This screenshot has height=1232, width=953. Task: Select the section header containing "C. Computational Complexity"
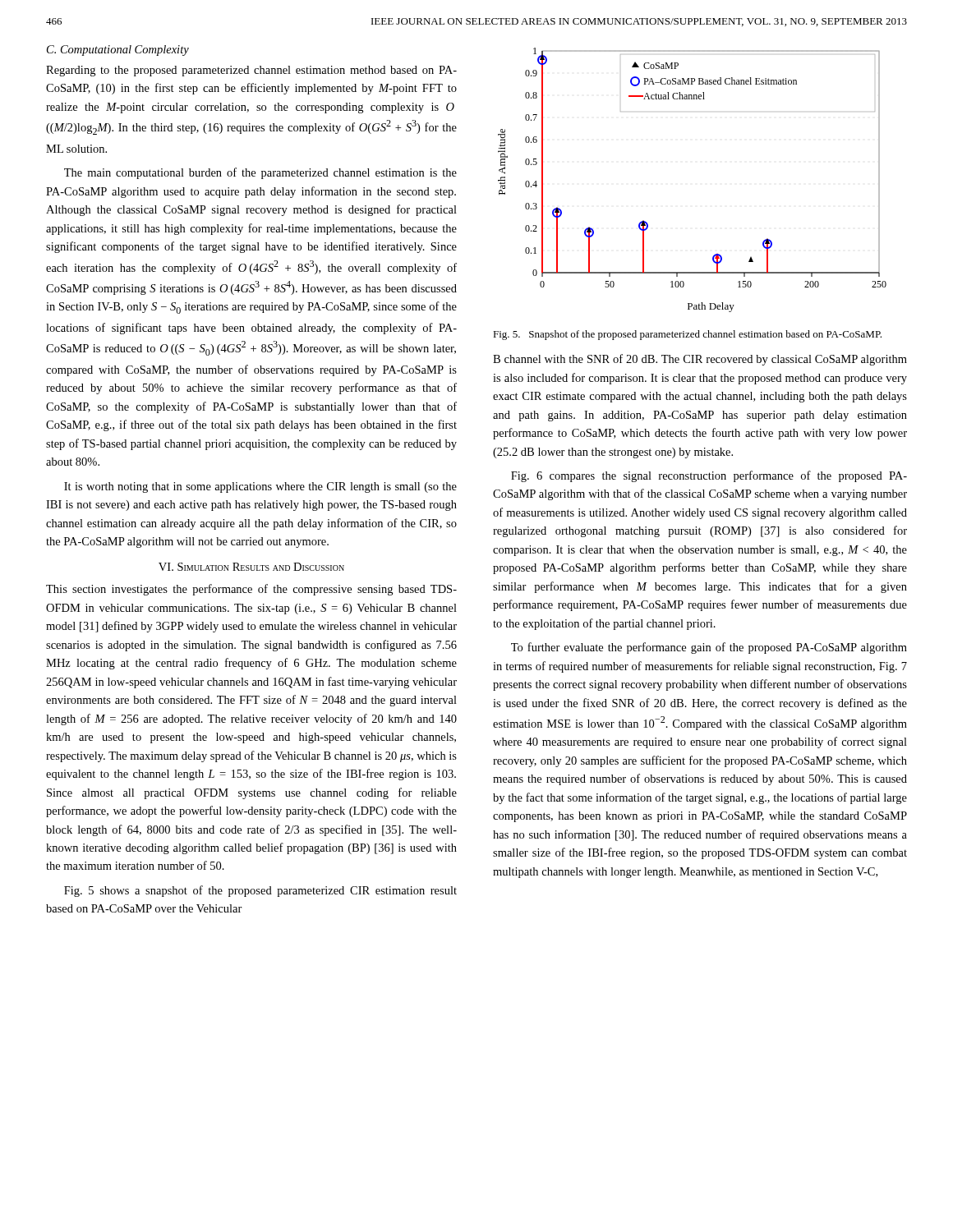(117, 49)
